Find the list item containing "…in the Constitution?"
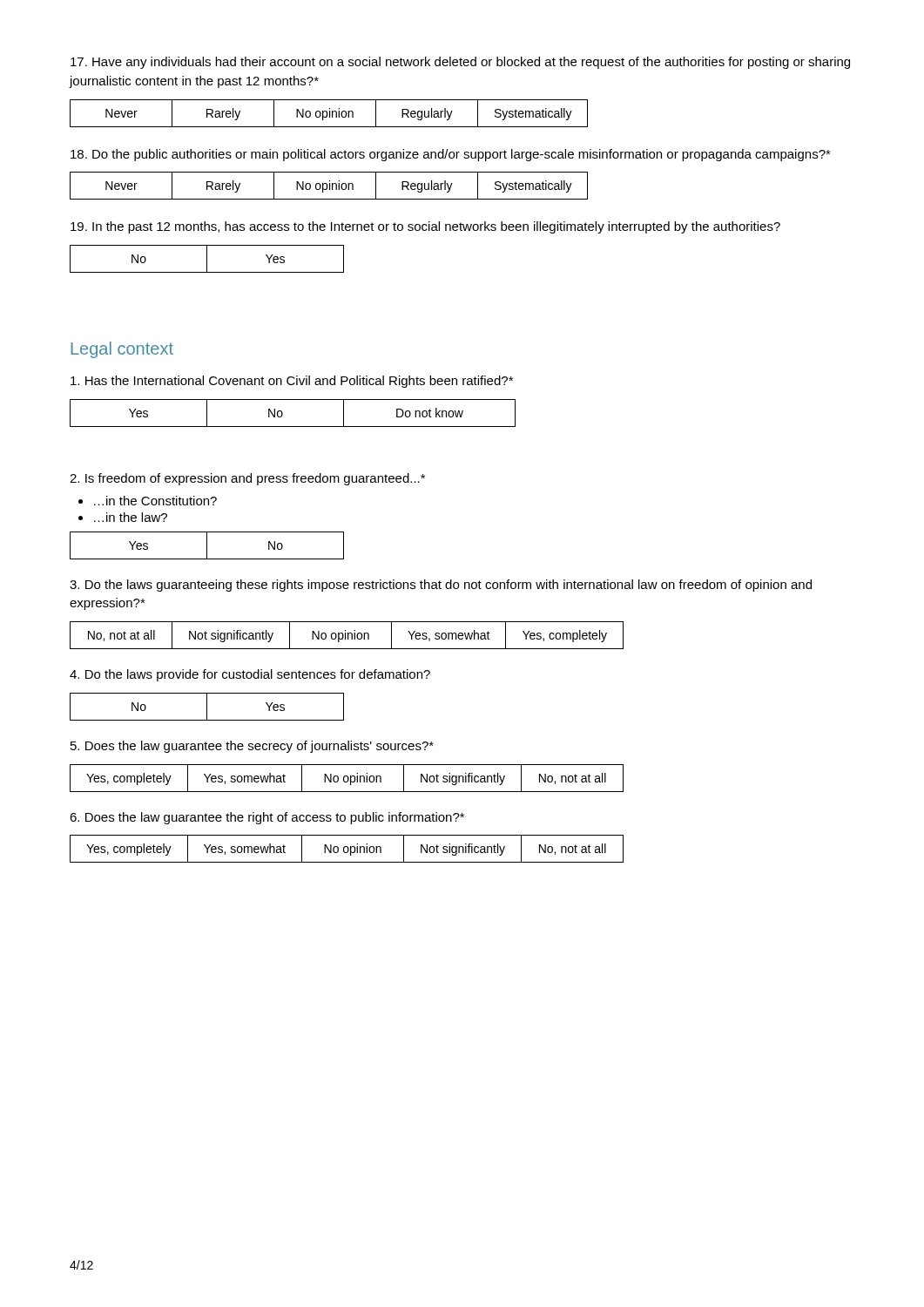 point(155,500)
